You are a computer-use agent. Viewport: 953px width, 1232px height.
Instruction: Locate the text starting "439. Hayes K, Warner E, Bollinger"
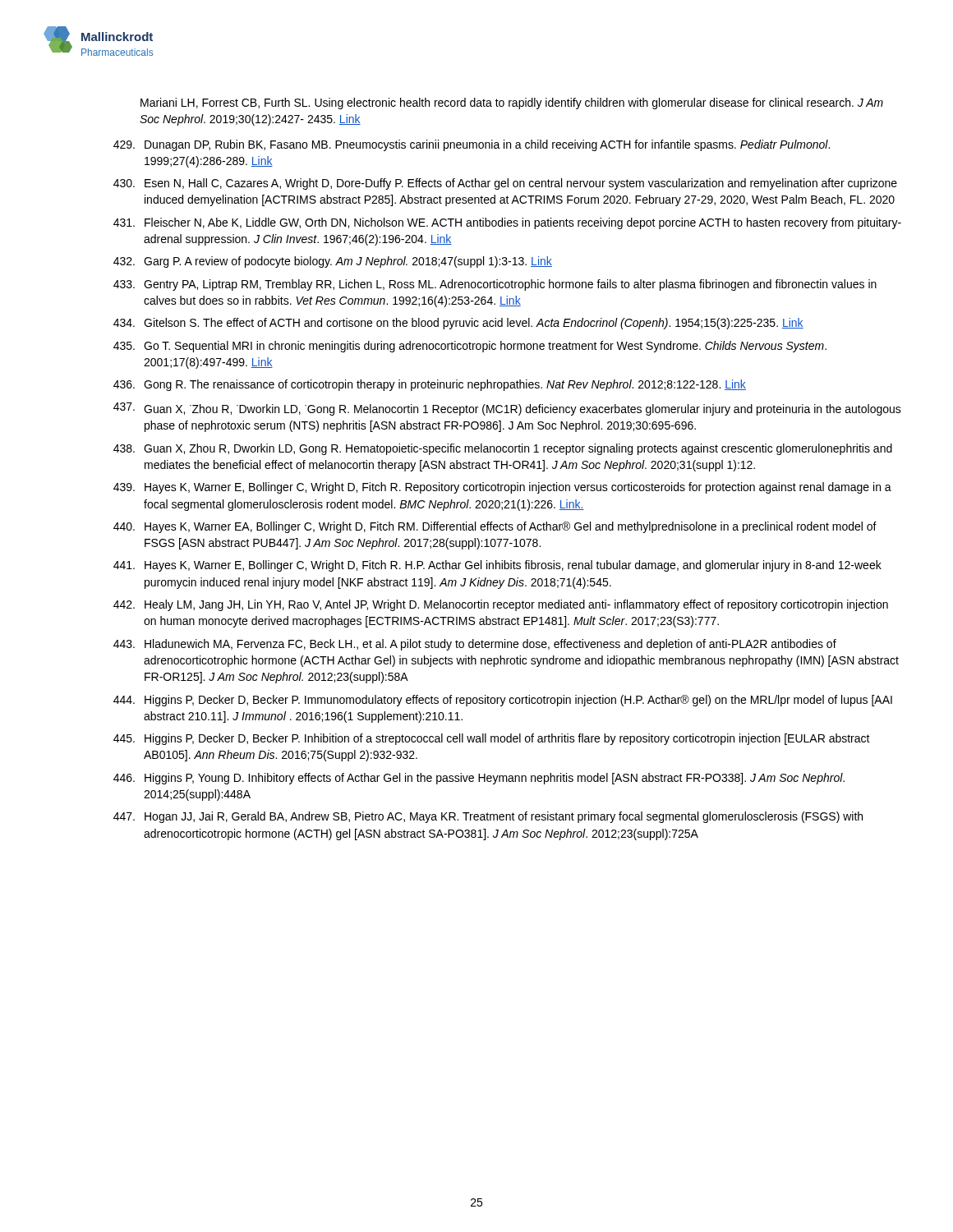(x=497, y=496)
